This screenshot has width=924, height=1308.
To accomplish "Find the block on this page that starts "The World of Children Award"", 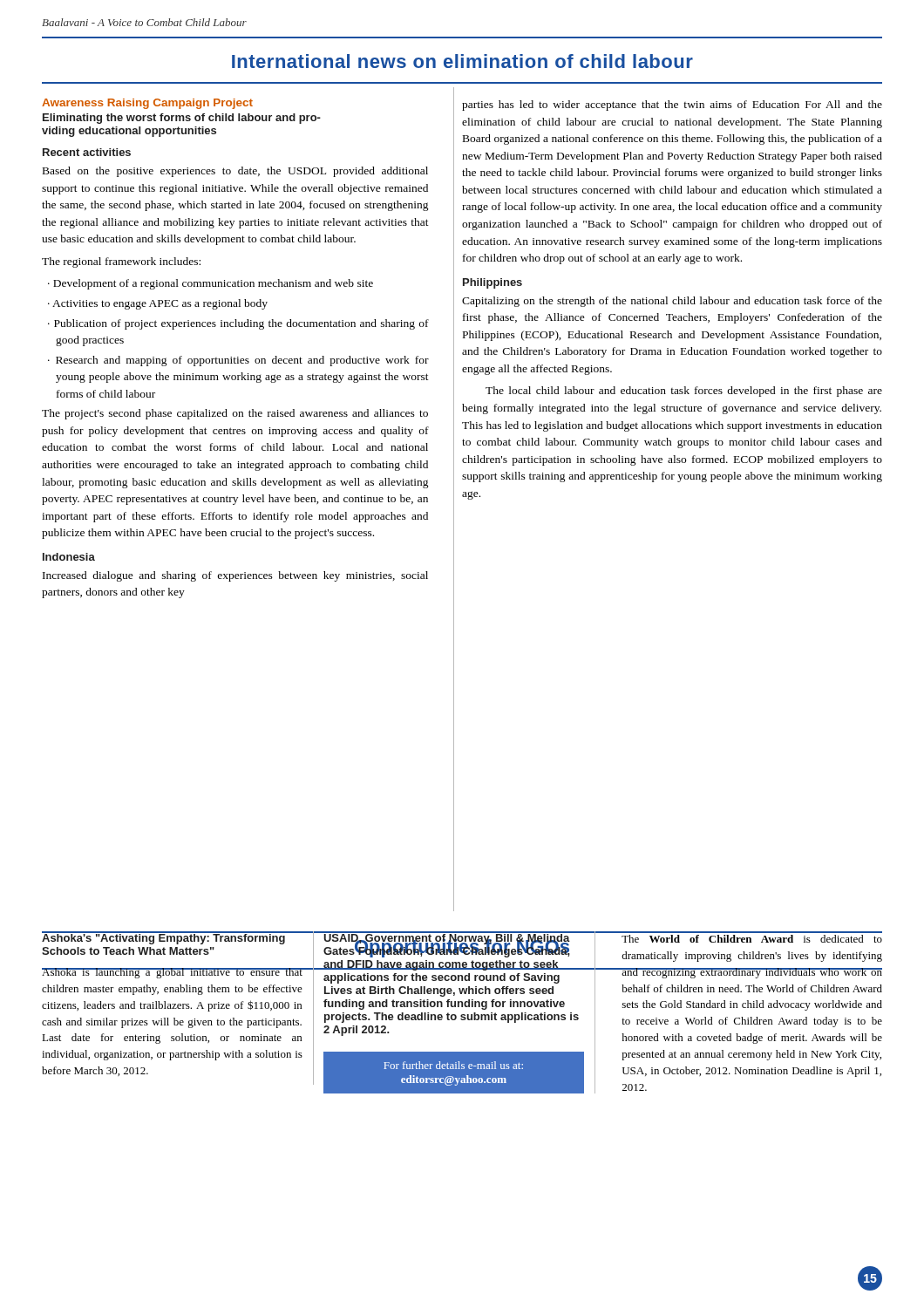I will [752, 1013].
